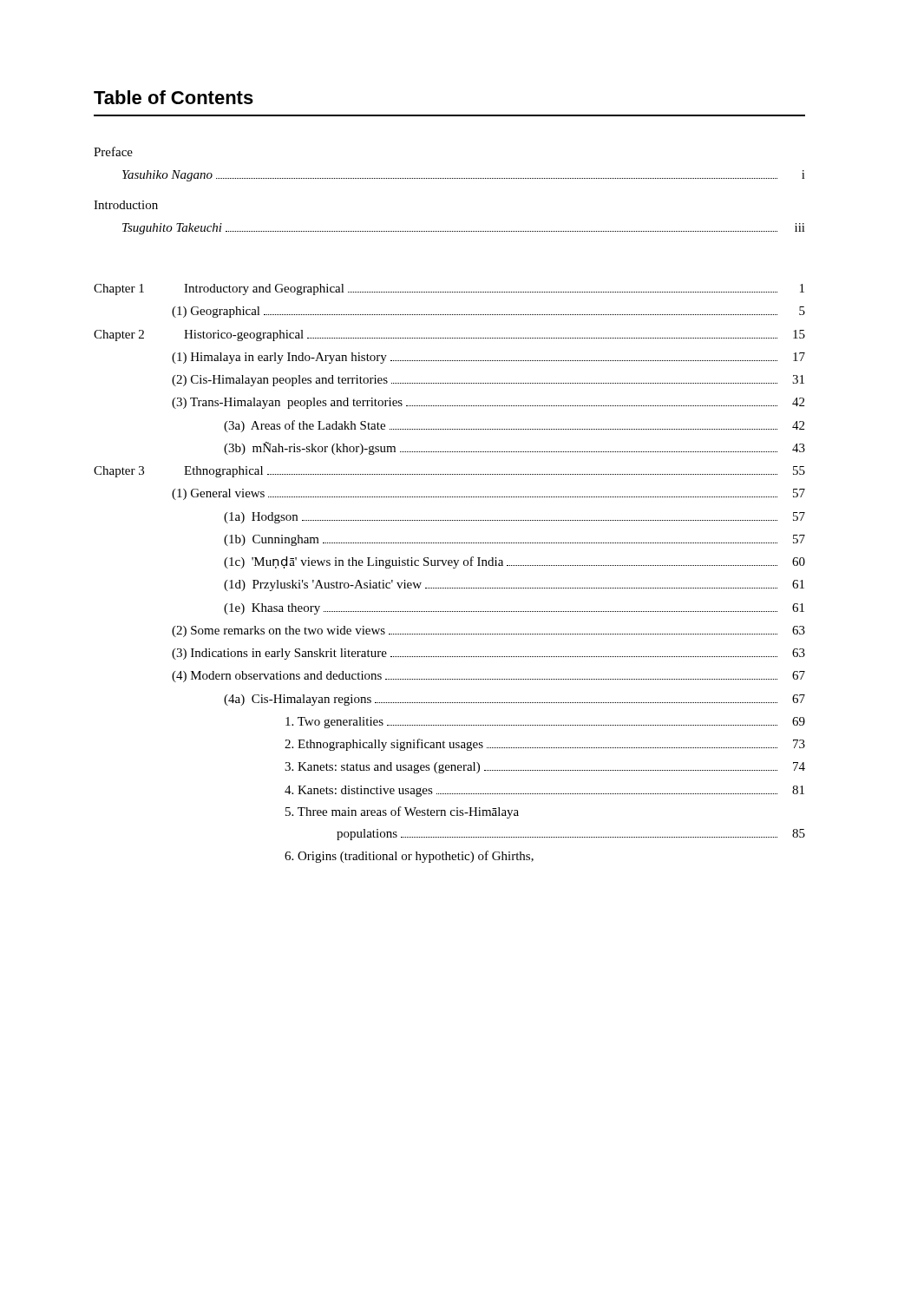The width and height of the screenshot is (924, 1302).
Task: Navigate to the passage starting "(1) Himalaya in early"
Action: (x=449, y=357)
